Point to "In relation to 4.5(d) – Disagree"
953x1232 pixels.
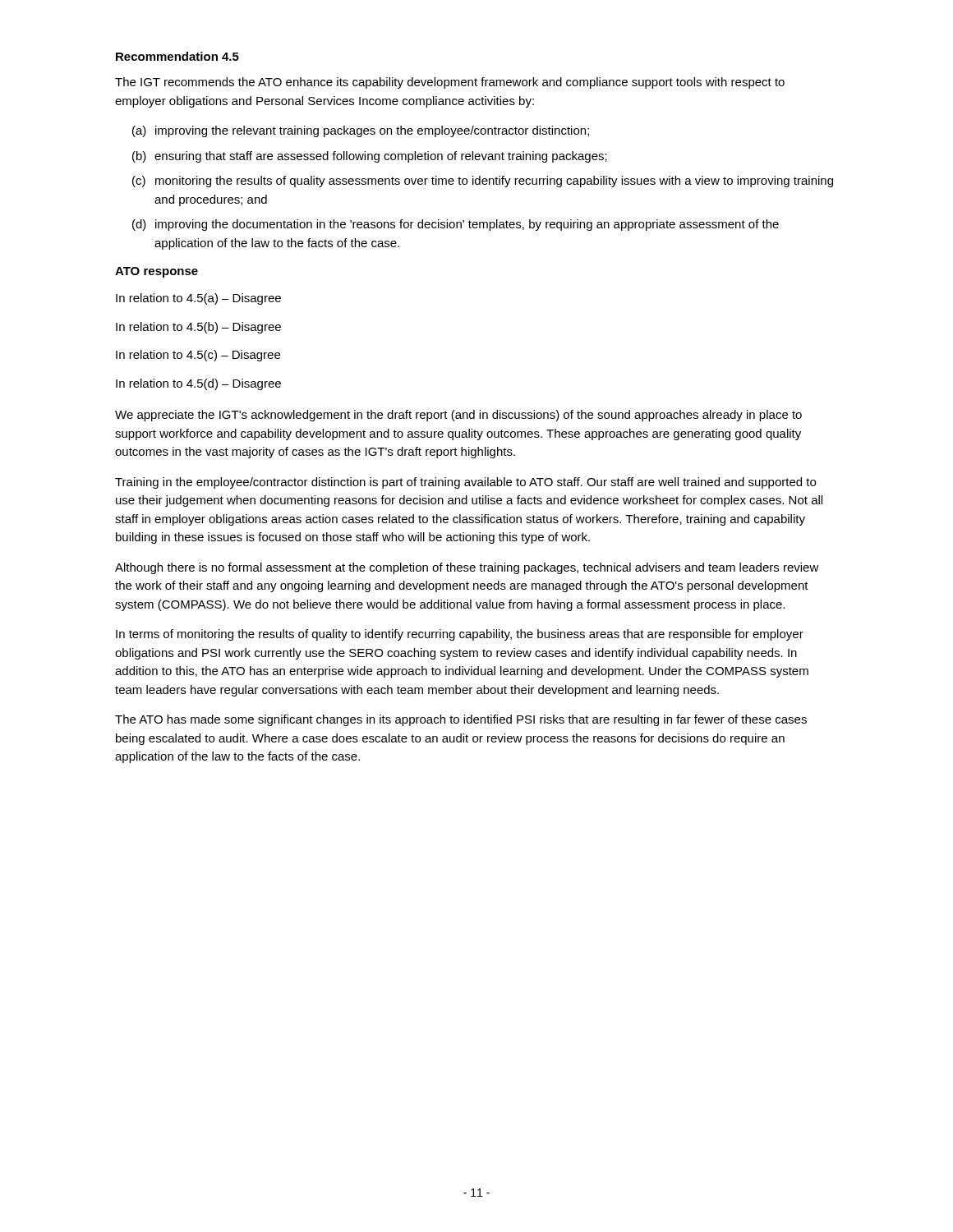[198, 383]
